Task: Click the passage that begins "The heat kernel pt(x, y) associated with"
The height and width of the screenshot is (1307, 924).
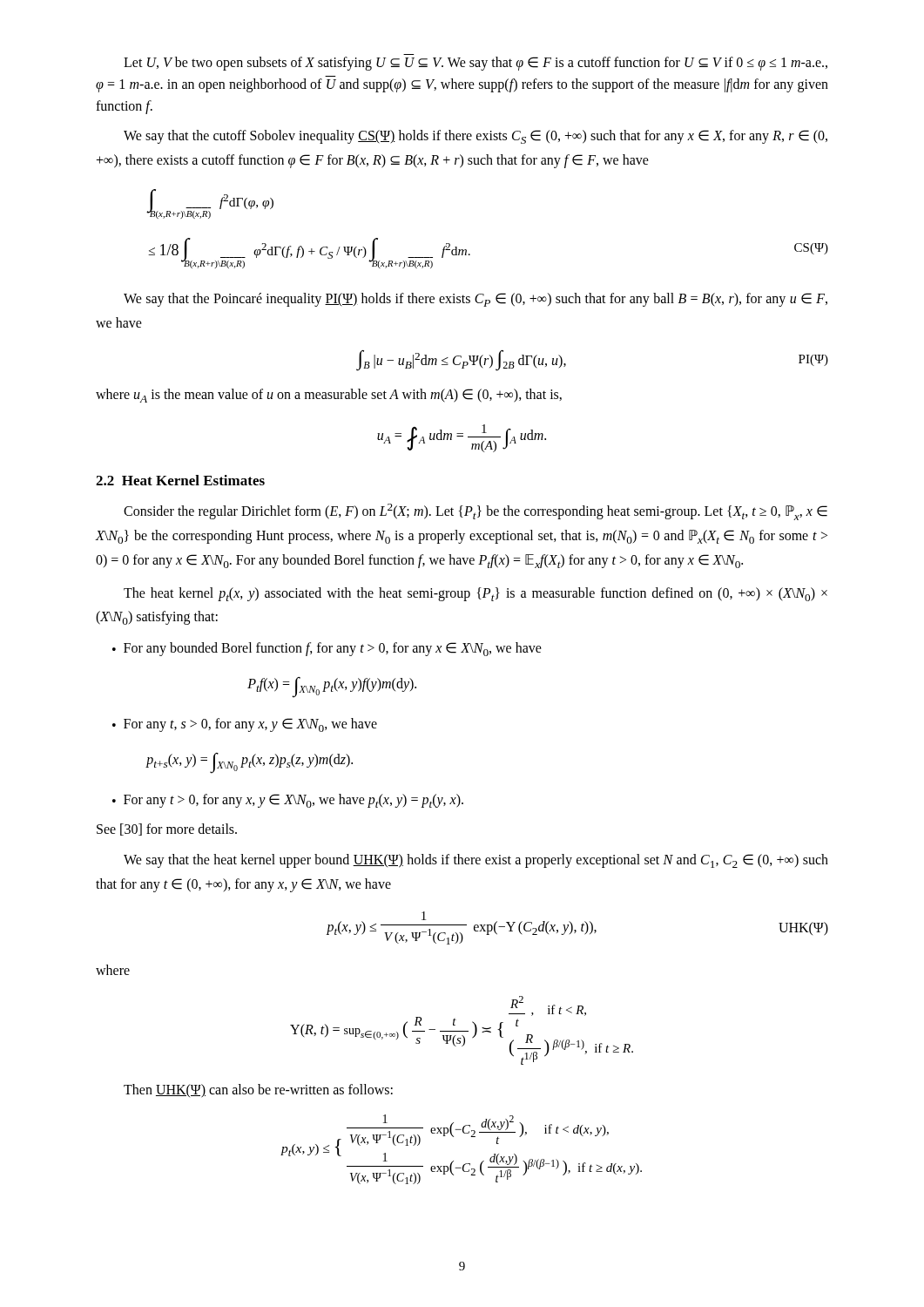Action: point(462,607)
